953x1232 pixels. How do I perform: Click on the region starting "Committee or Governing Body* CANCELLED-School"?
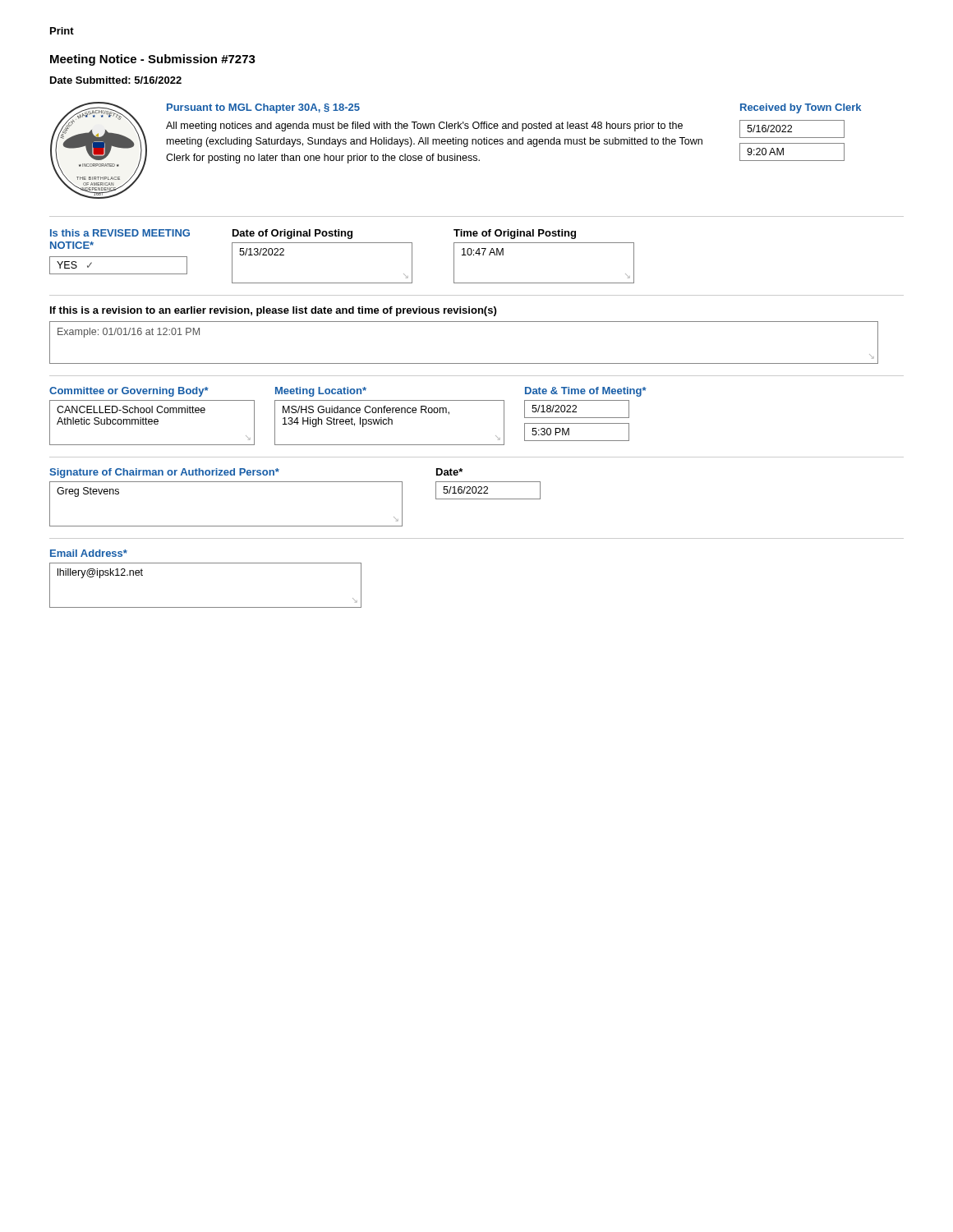(152, 415)
